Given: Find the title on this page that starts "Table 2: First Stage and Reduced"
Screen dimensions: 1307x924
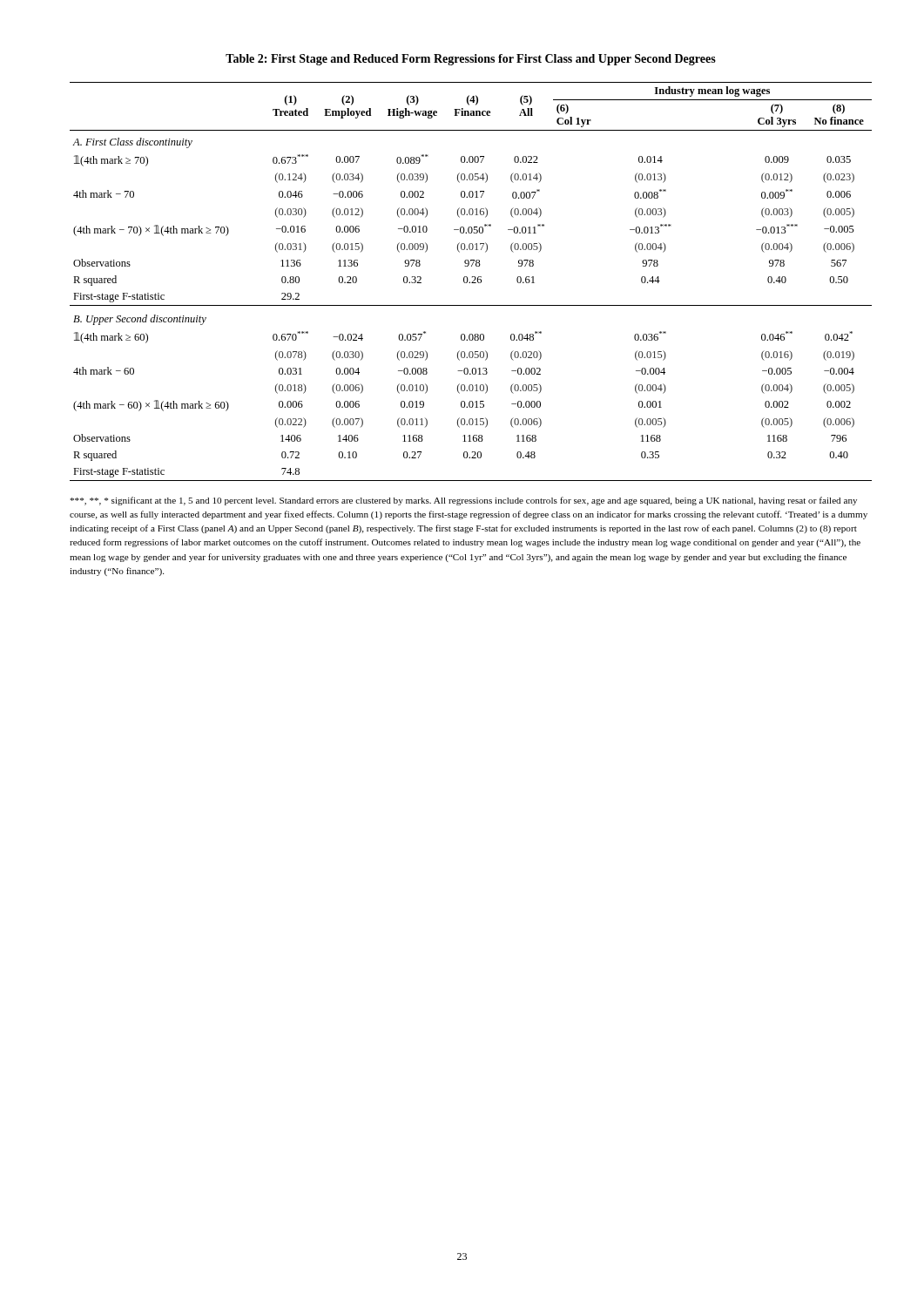Looking at the screenshot, I should pyautogui.click(x=471, y=59).
